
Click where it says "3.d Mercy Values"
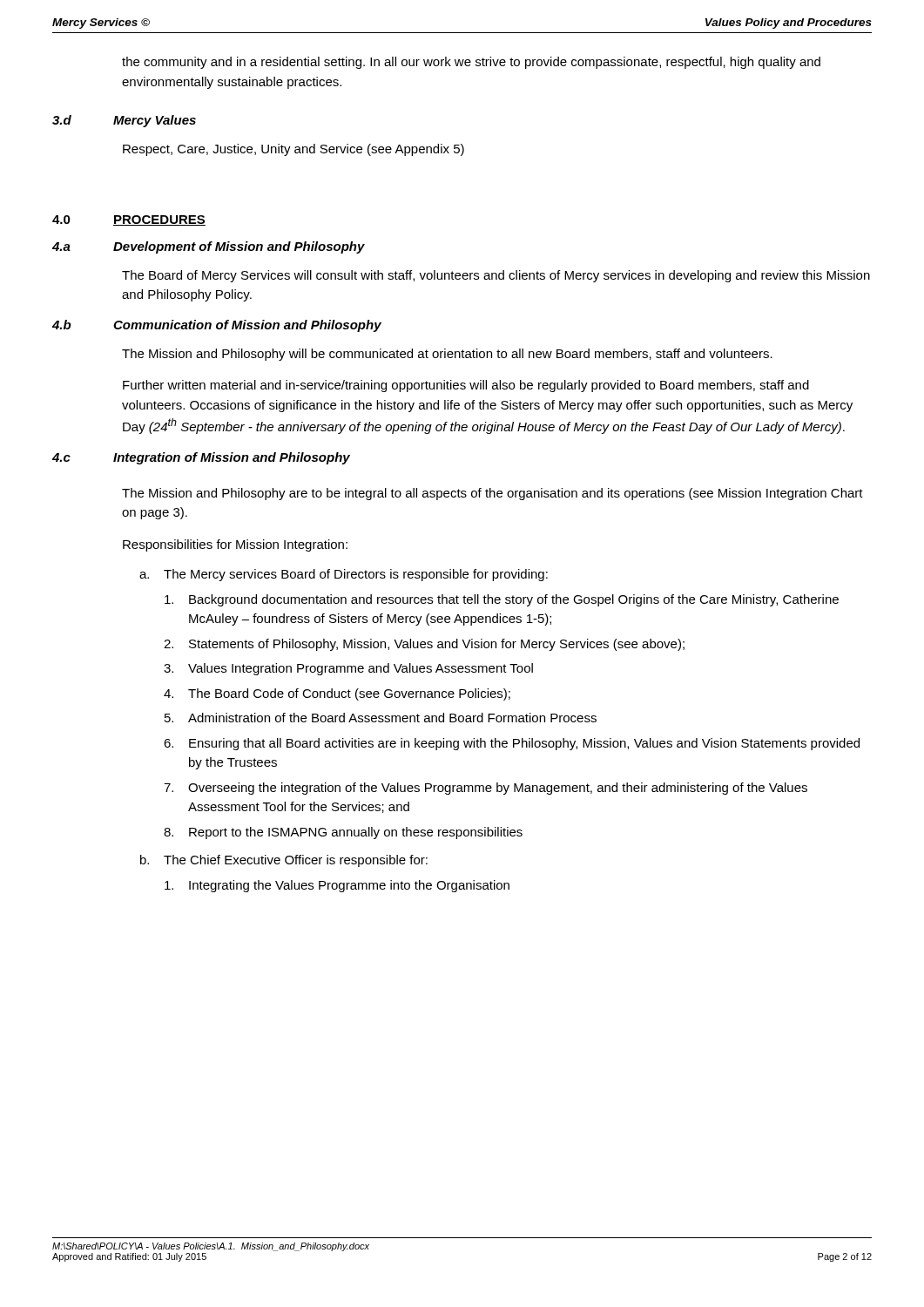pyautogui.click(x=124, y=121)
